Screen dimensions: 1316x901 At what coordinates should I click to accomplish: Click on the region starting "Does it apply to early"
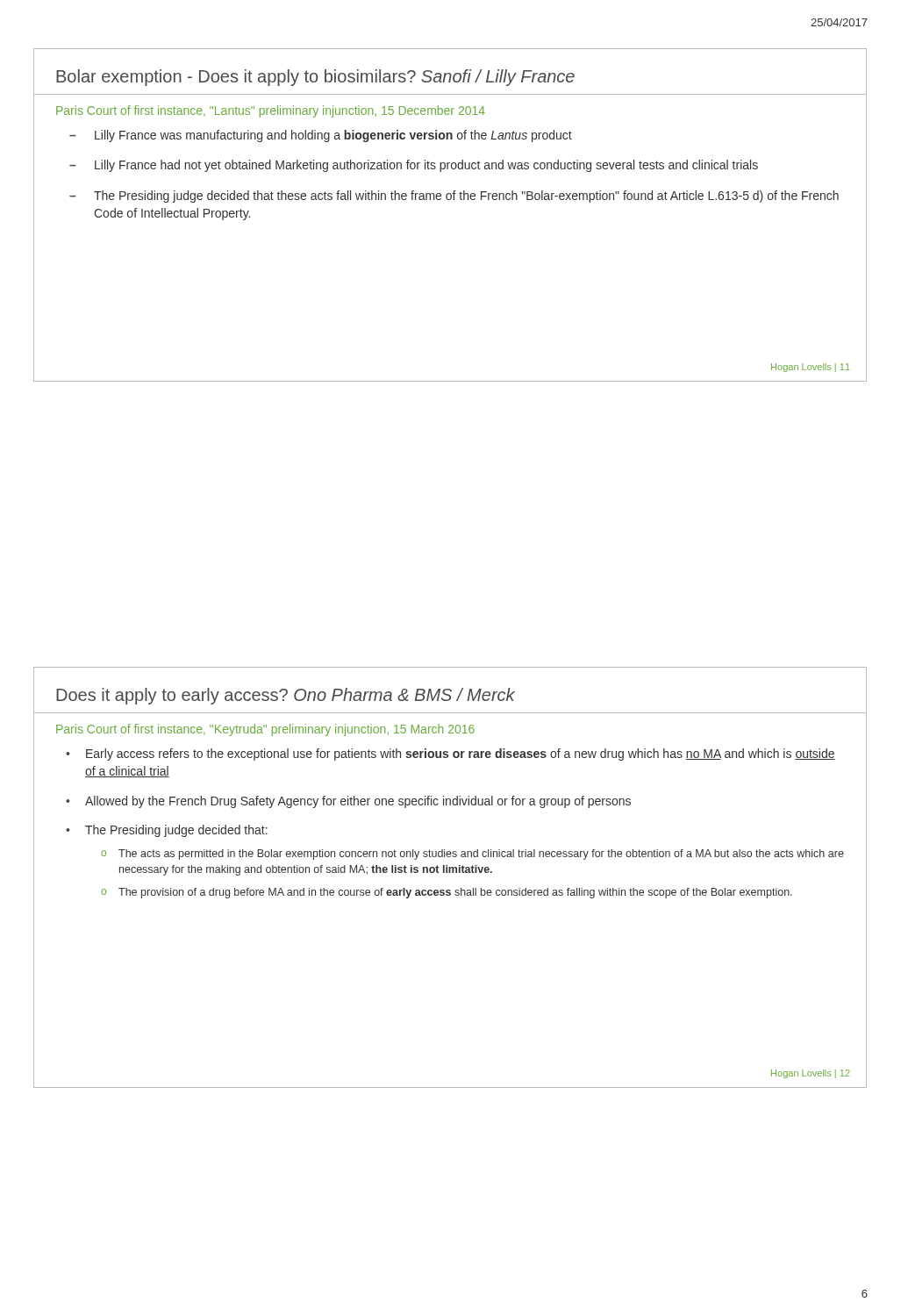pos(285,695)
